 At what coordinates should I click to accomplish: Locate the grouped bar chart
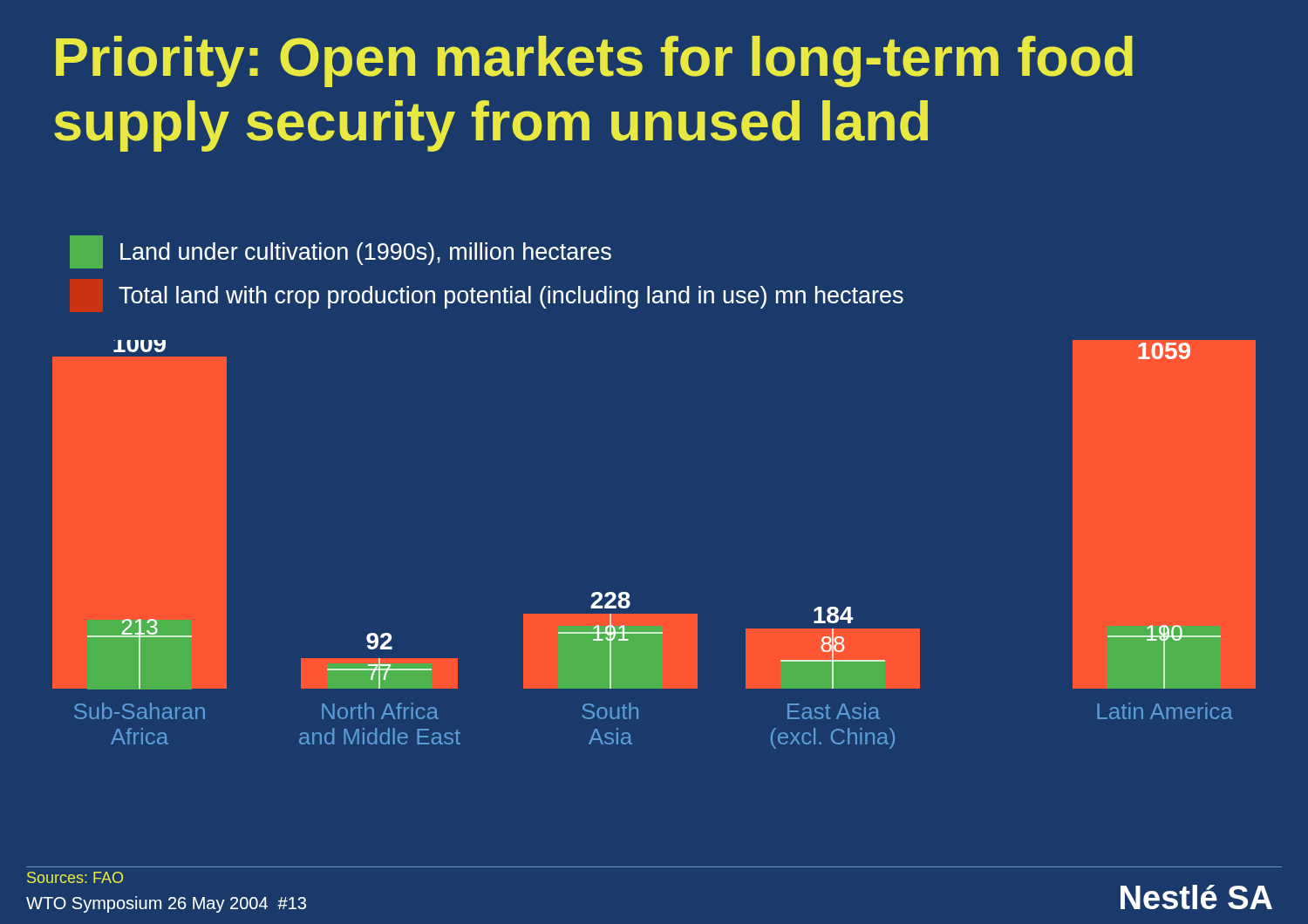(654, 578)
